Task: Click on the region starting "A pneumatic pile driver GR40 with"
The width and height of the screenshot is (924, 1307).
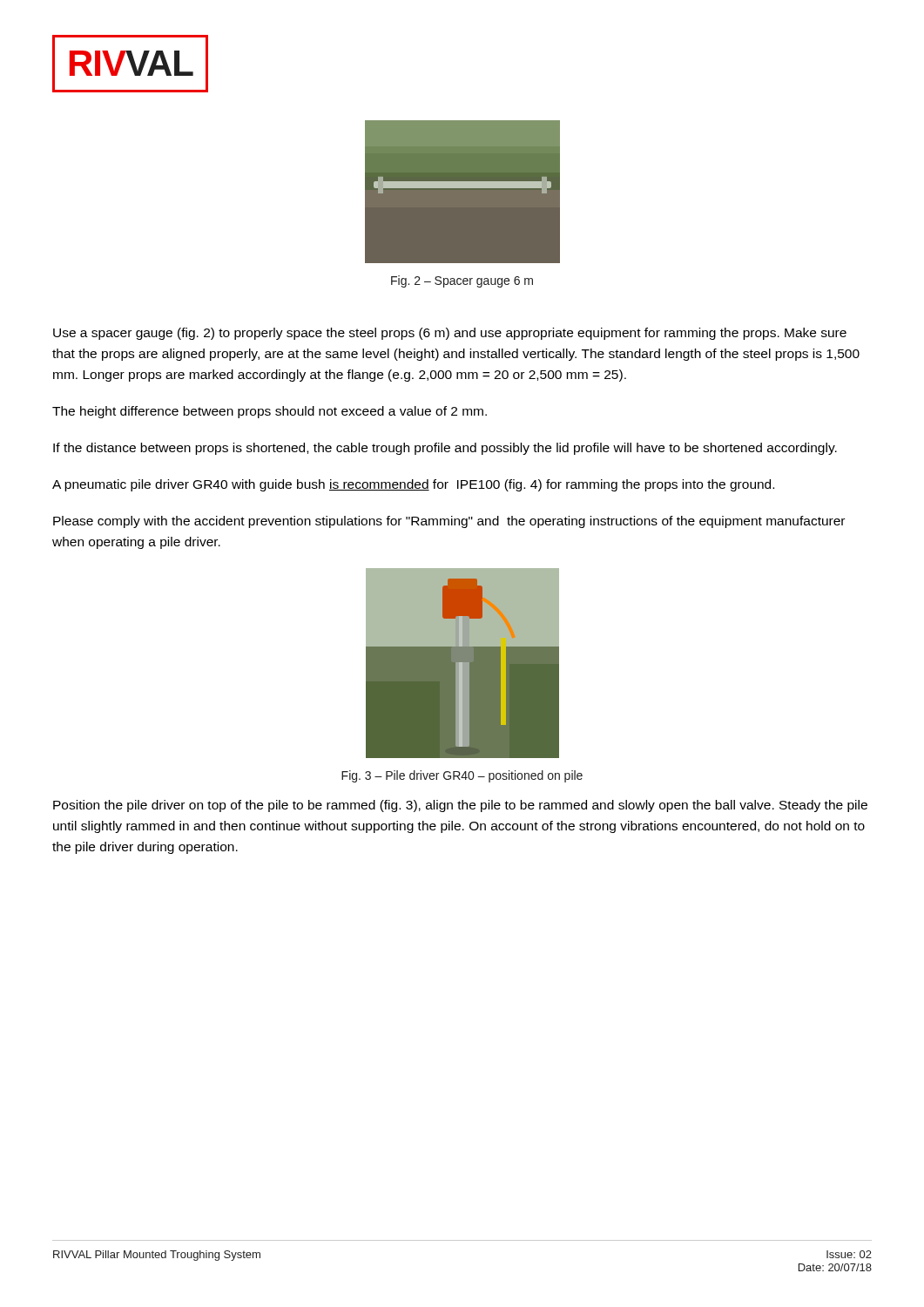Action: [x=414, y=484]
